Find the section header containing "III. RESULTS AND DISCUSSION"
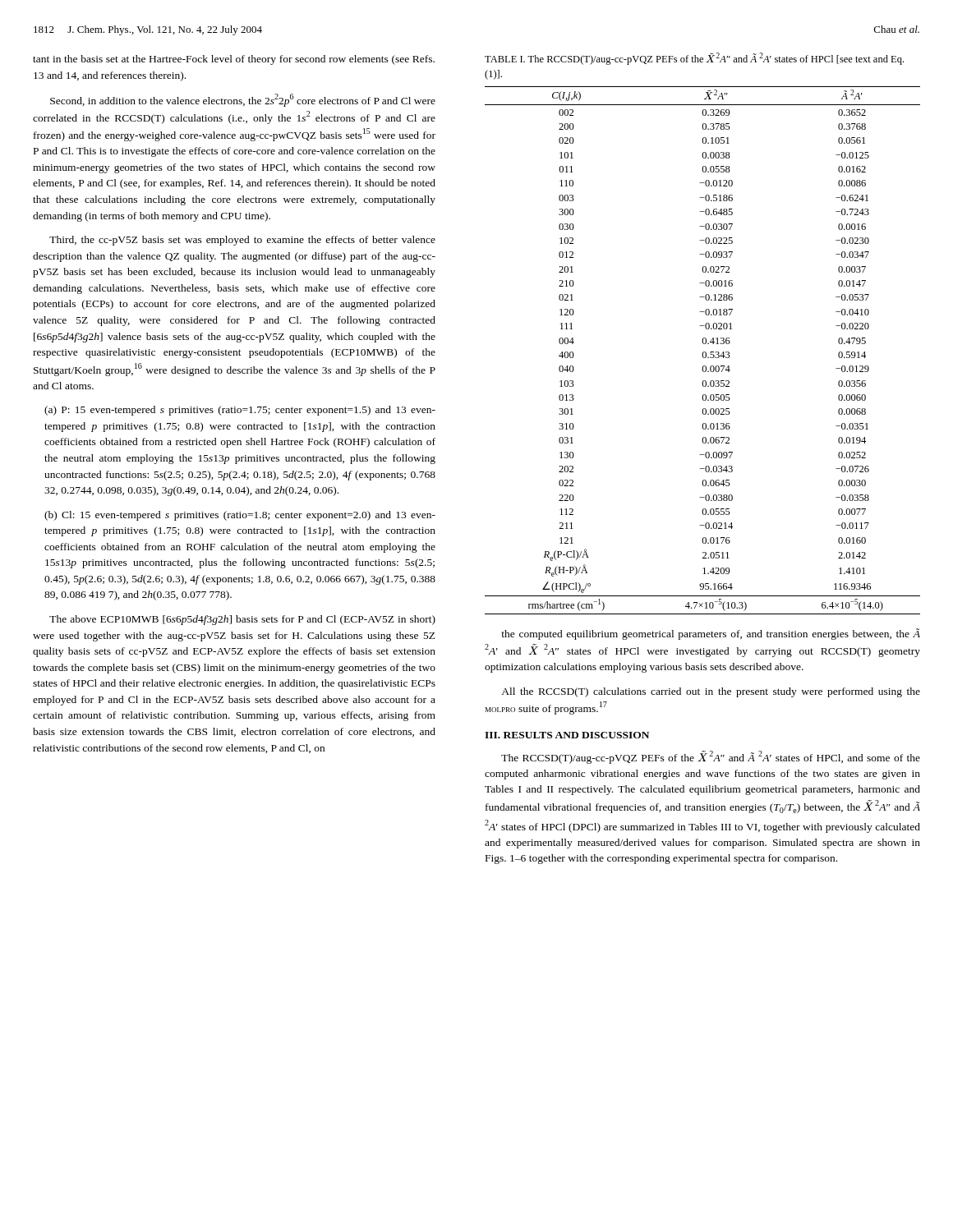 (567, 734)
